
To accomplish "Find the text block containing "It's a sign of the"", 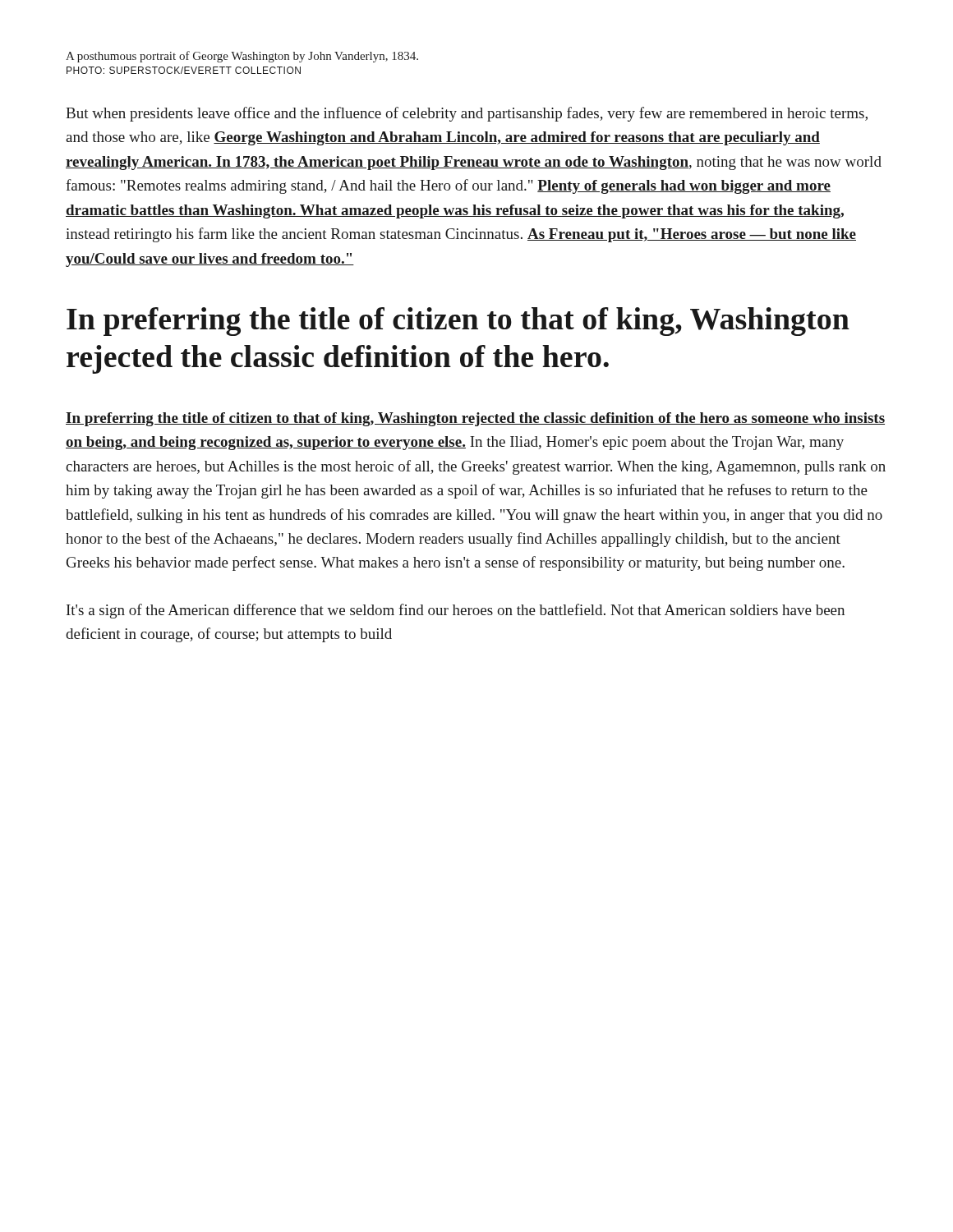I will click(476, 622).
